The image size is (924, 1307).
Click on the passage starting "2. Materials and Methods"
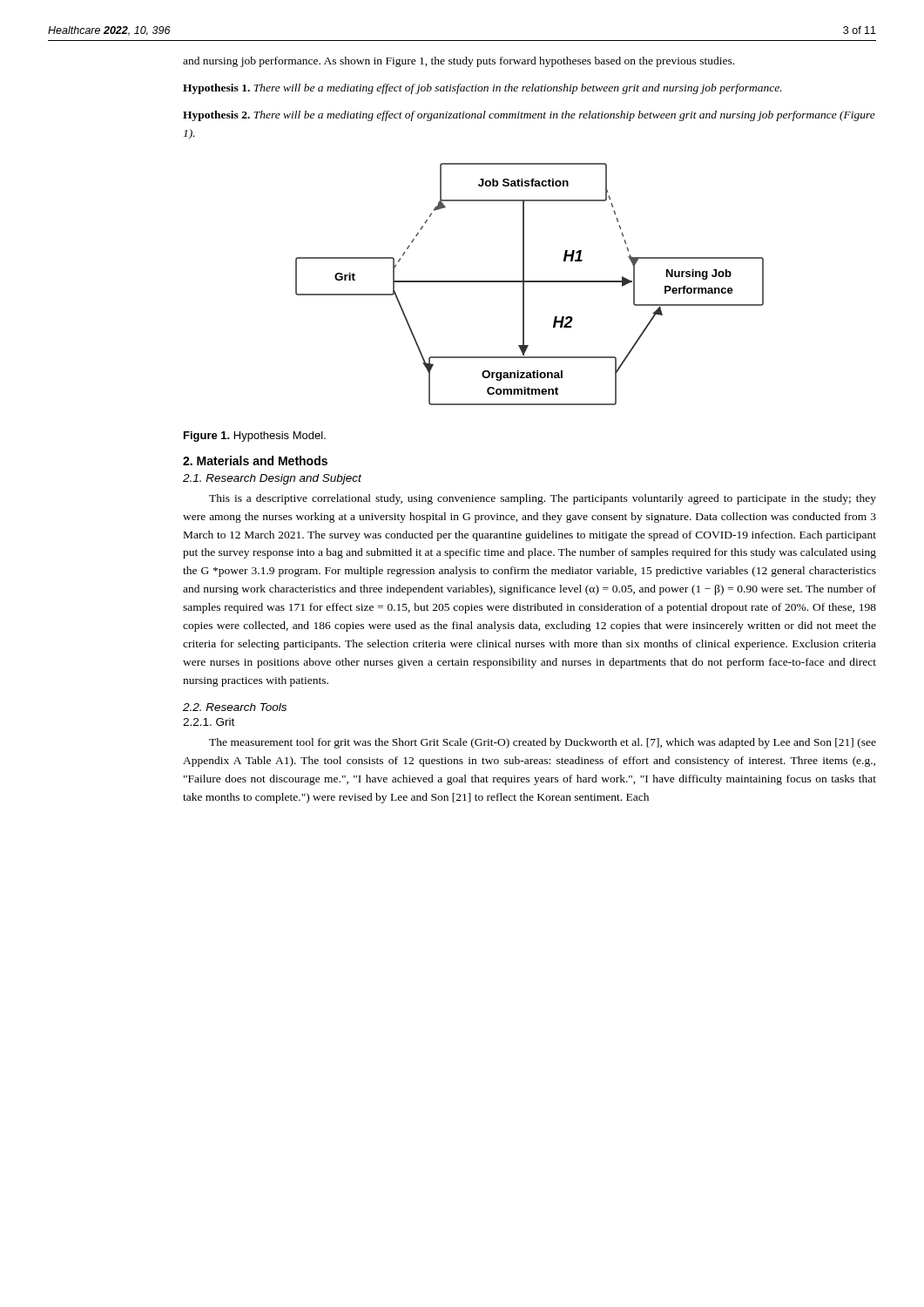tap(255, 461)
